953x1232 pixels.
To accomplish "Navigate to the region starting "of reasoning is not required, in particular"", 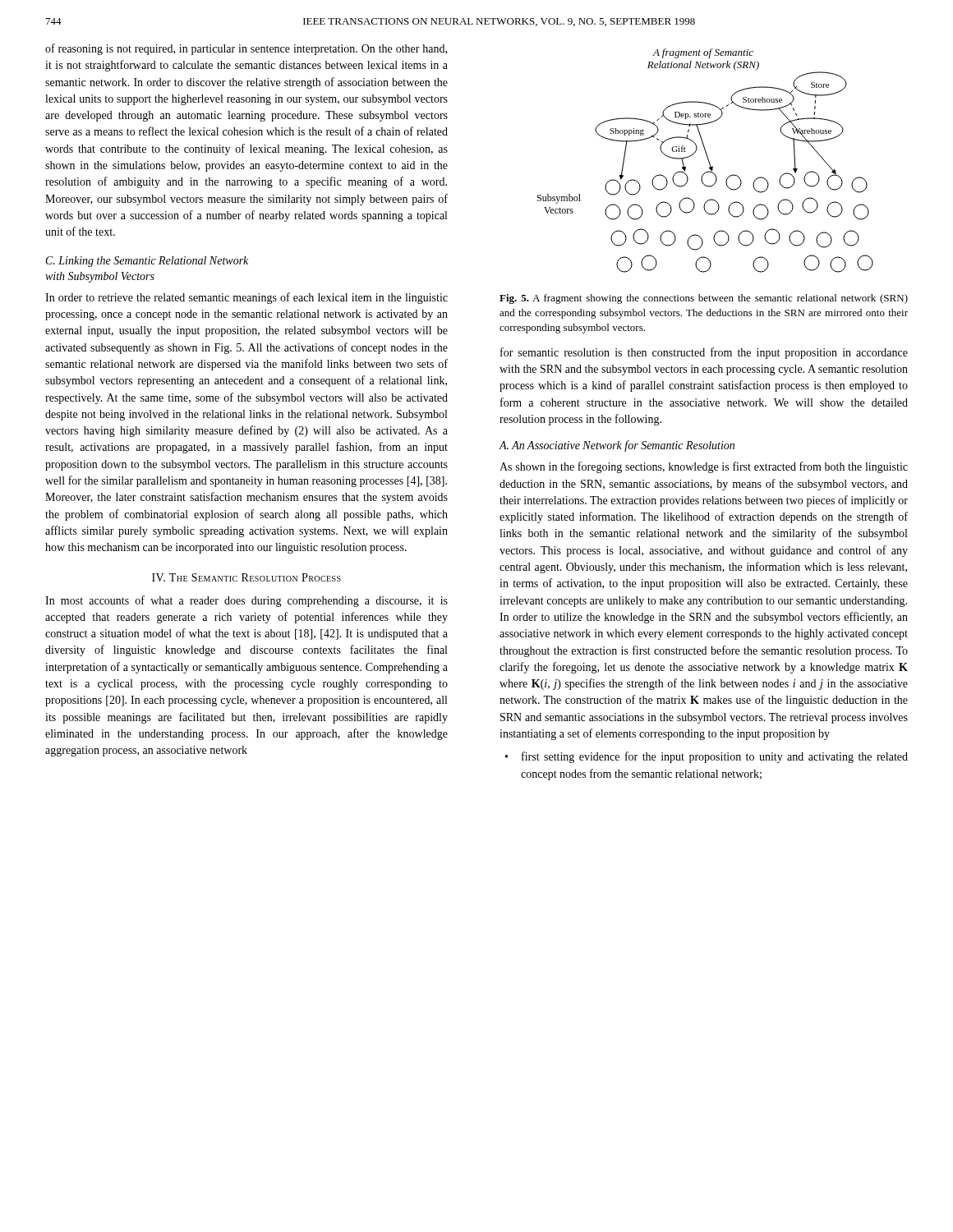I will click(x=246, y=141).
